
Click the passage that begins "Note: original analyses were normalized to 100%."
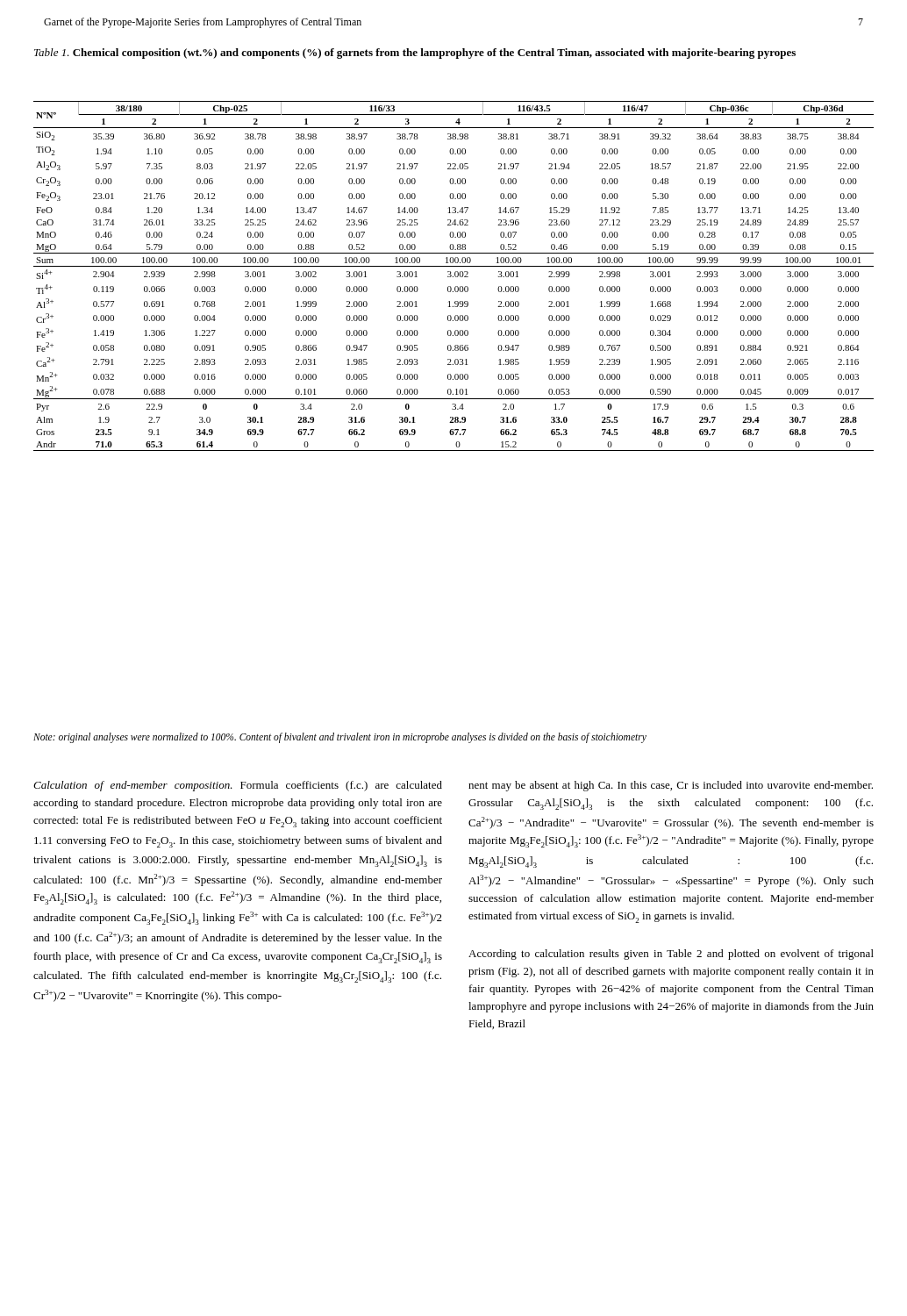340,737
